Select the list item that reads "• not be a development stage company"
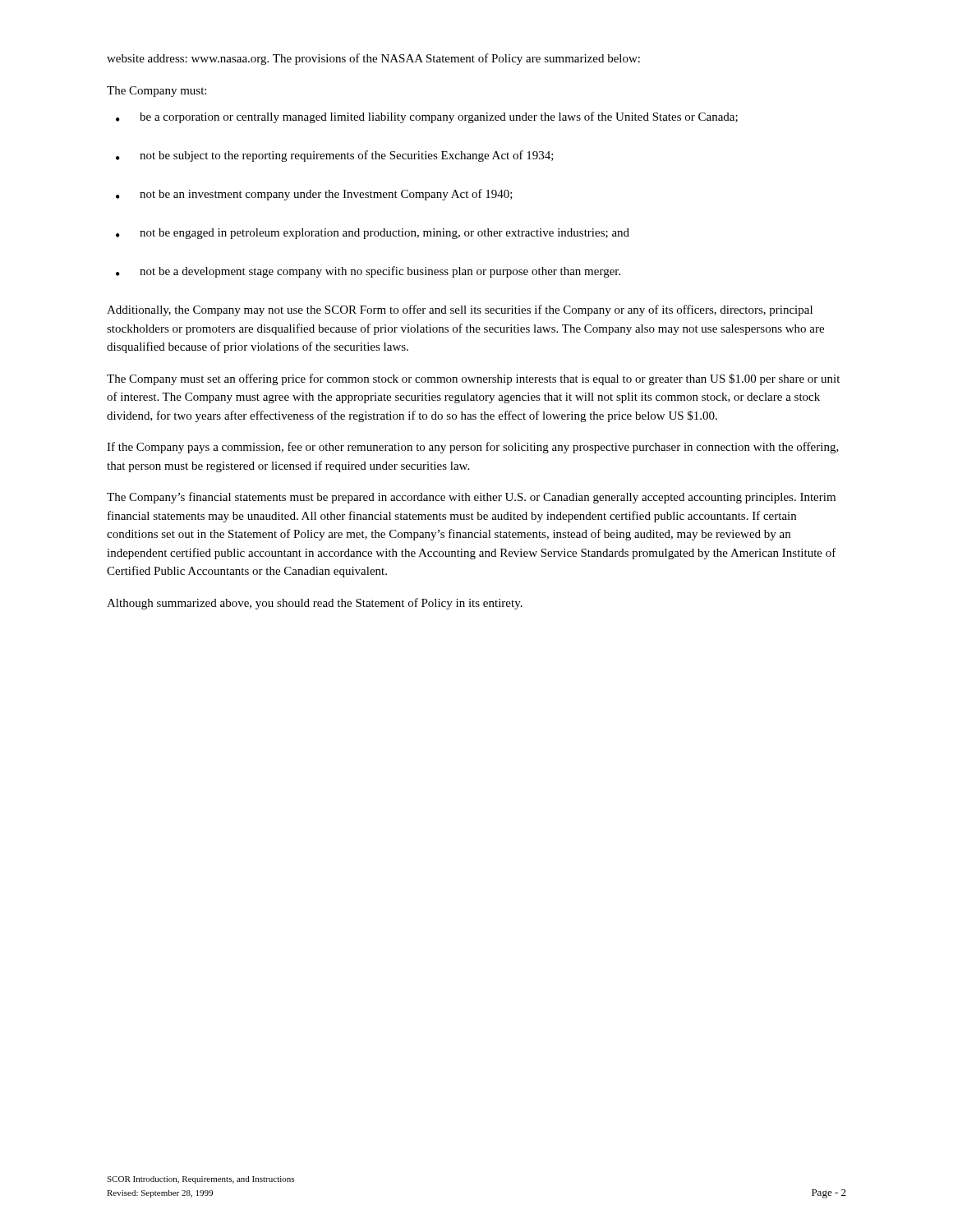Viewport: 953px width, 1232px height. click(476, 274)
